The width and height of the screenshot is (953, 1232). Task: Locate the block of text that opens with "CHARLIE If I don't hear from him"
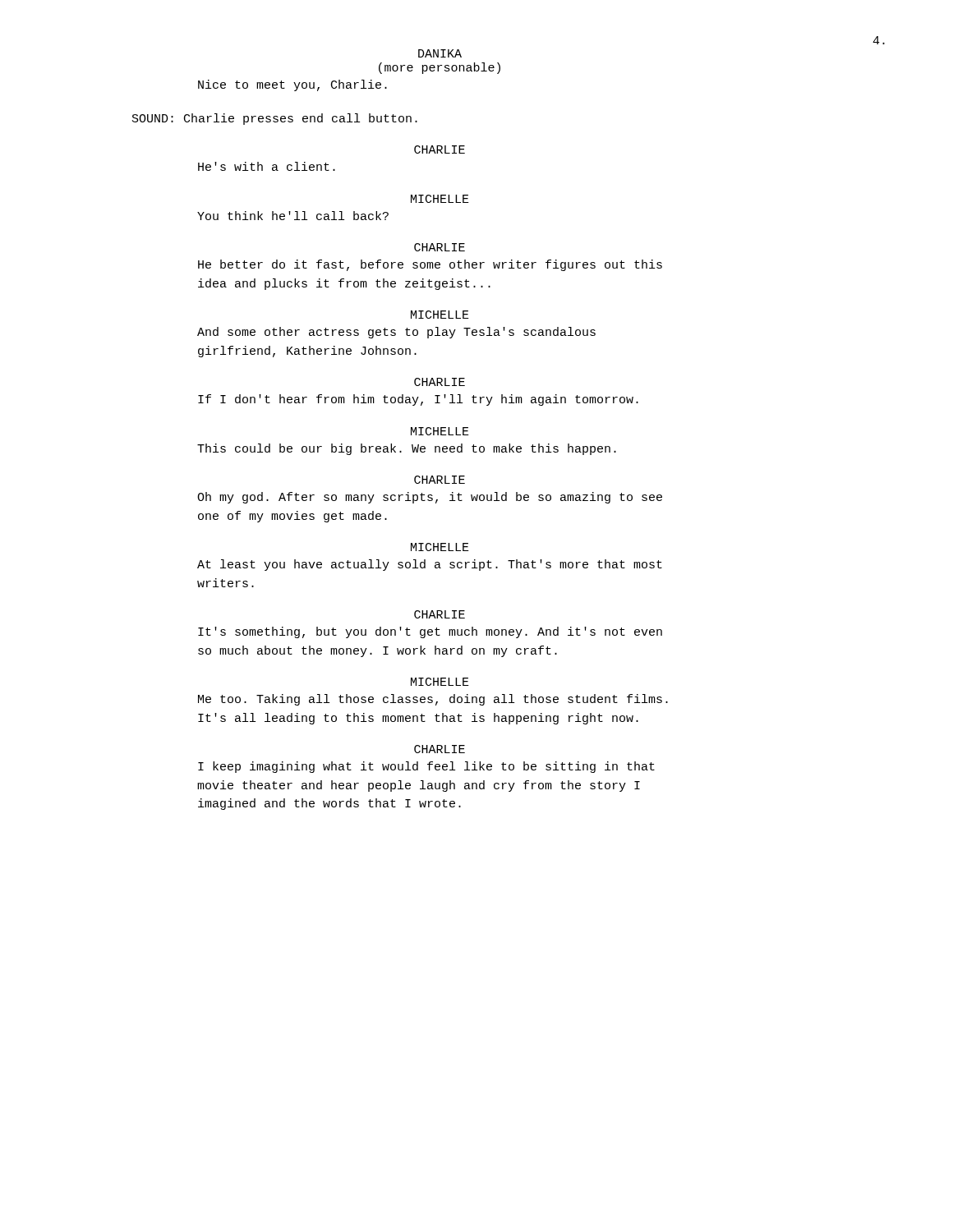tap(440, 393)
